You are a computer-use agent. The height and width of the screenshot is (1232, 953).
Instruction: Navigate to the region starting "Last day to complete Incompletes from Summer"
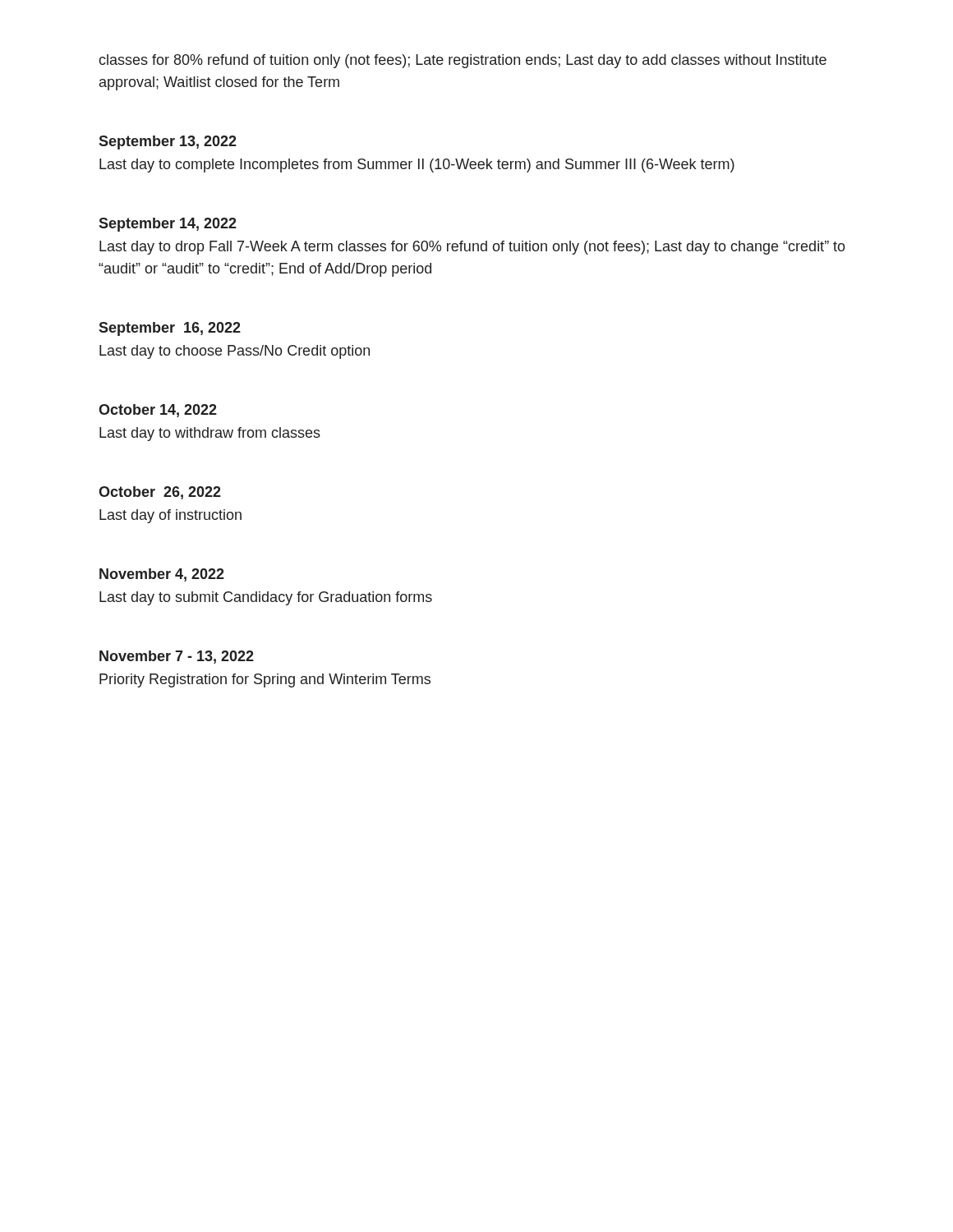pos(417,164)
